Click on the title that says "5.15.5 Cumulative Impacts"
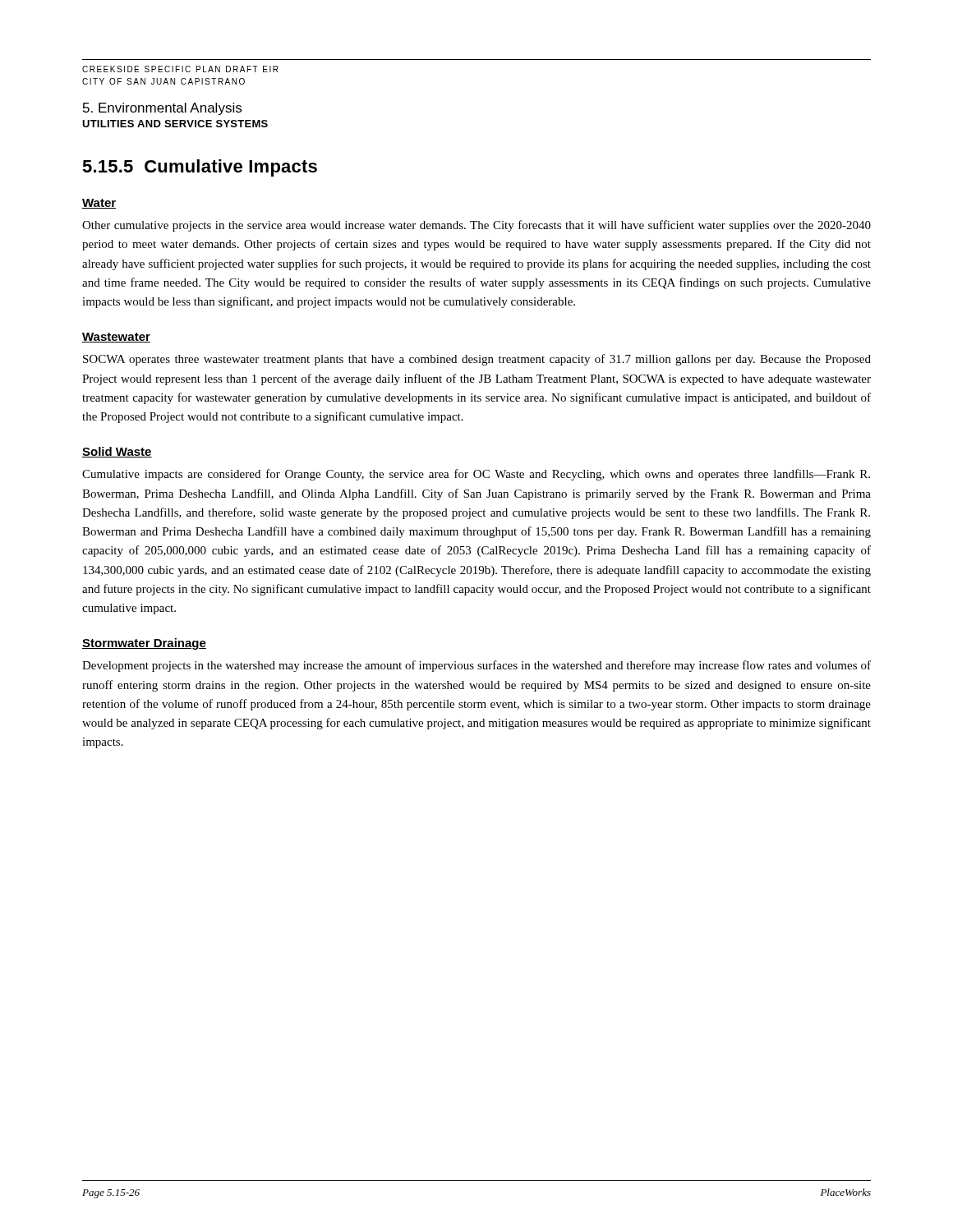This screenshot has height=1232, width=953. [200, 166]
